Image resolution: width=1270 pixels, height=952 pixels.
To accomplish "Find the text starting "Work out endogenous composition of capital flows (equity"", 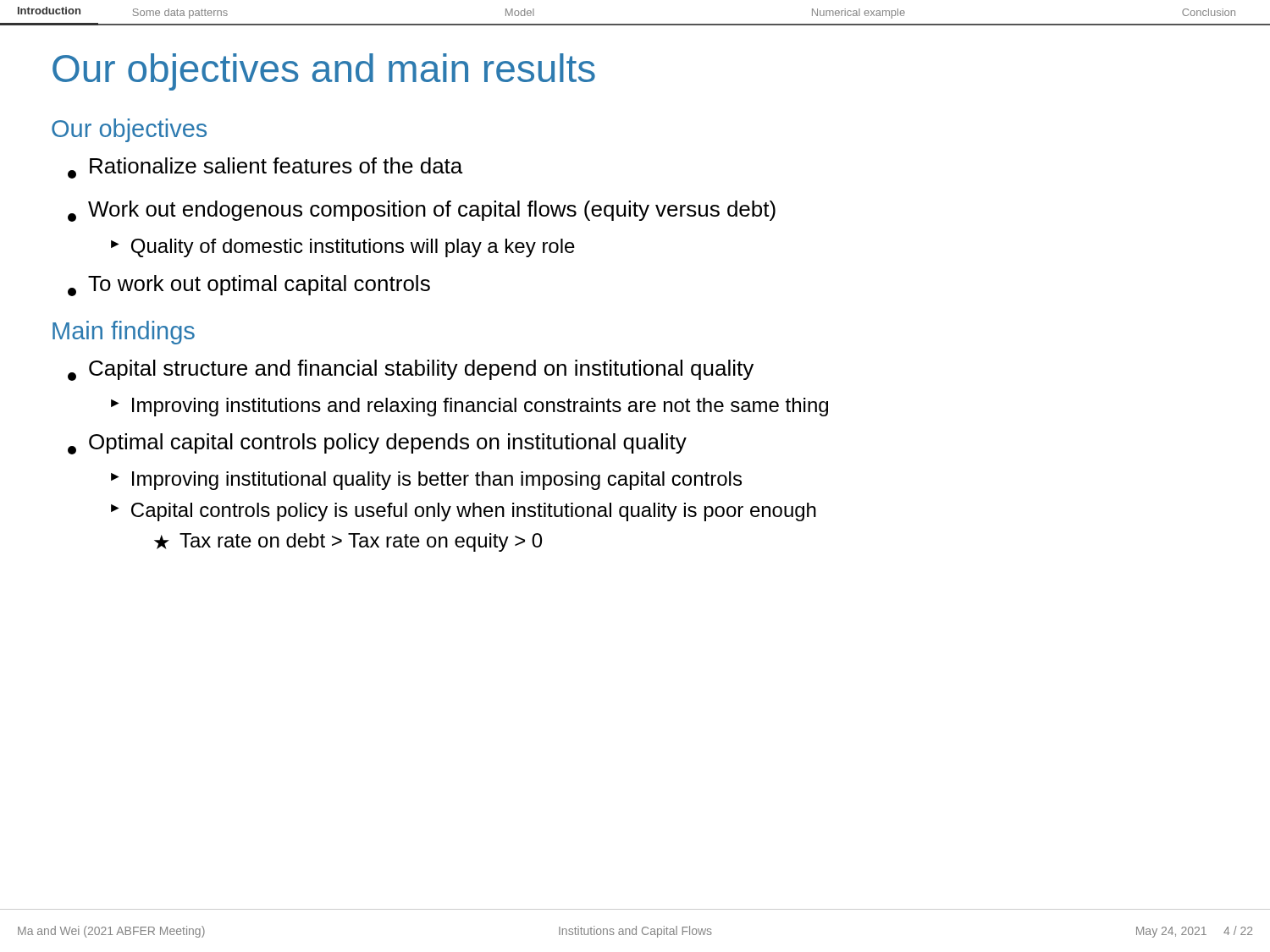I will [422, 212].
